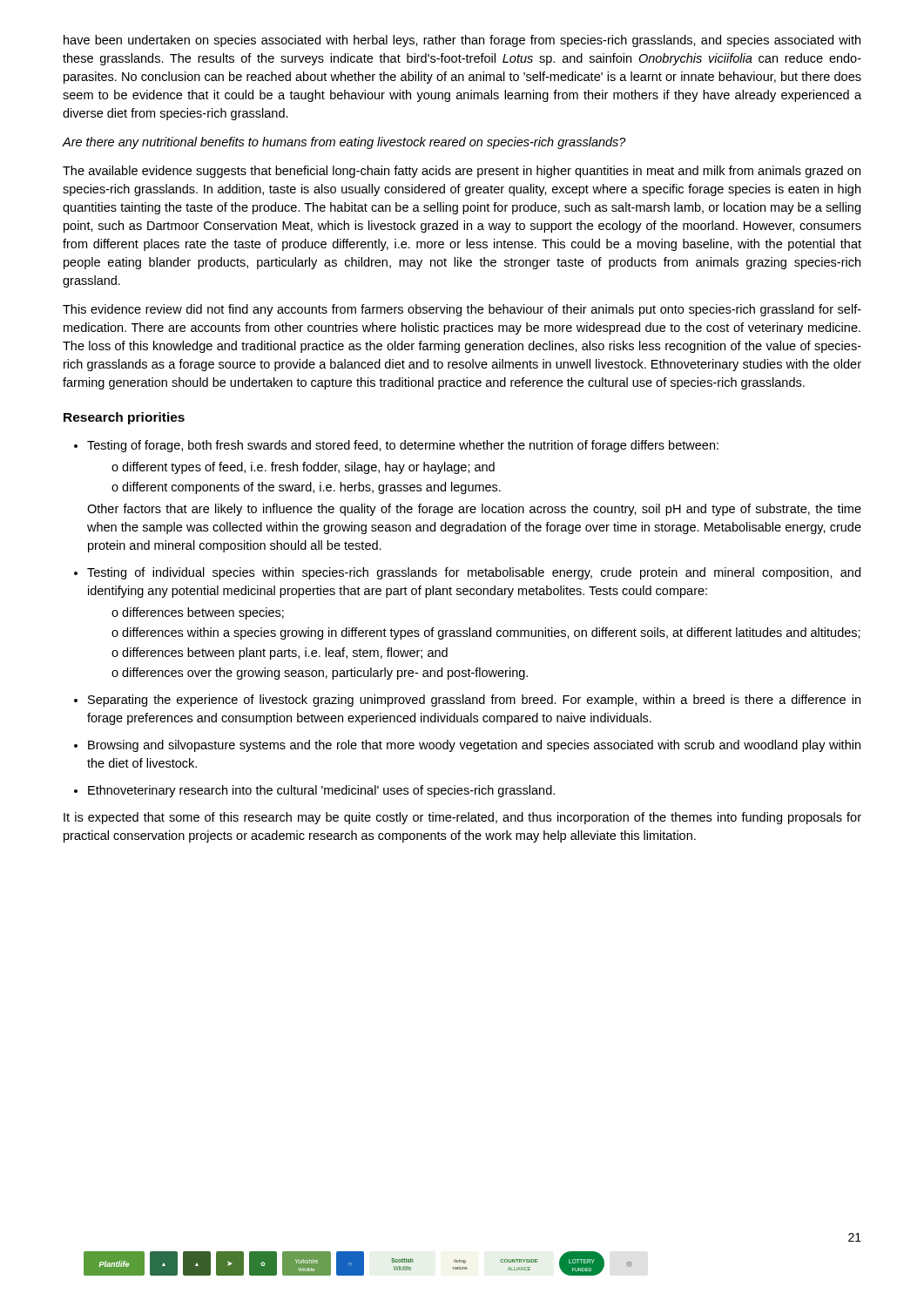Click the section header
This screenshot has width=924, height=1307.
click(x=462, y=418)
